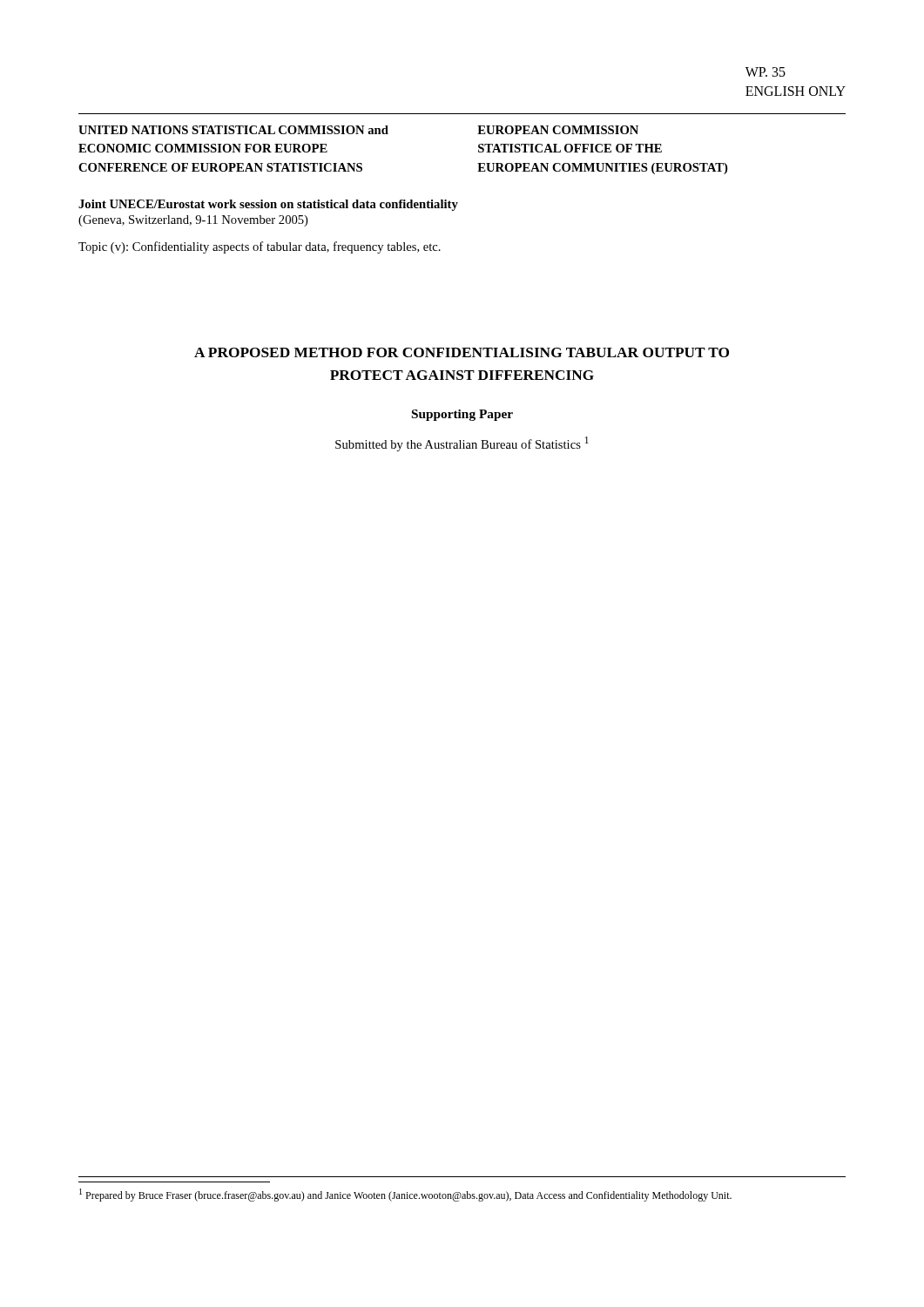The height and width of the screenshot is (1307, 924).
Task: Where is the passage that starts "Topic (v): Confidentiality"?
Action: pyautogui.click(x=260, y=246)
